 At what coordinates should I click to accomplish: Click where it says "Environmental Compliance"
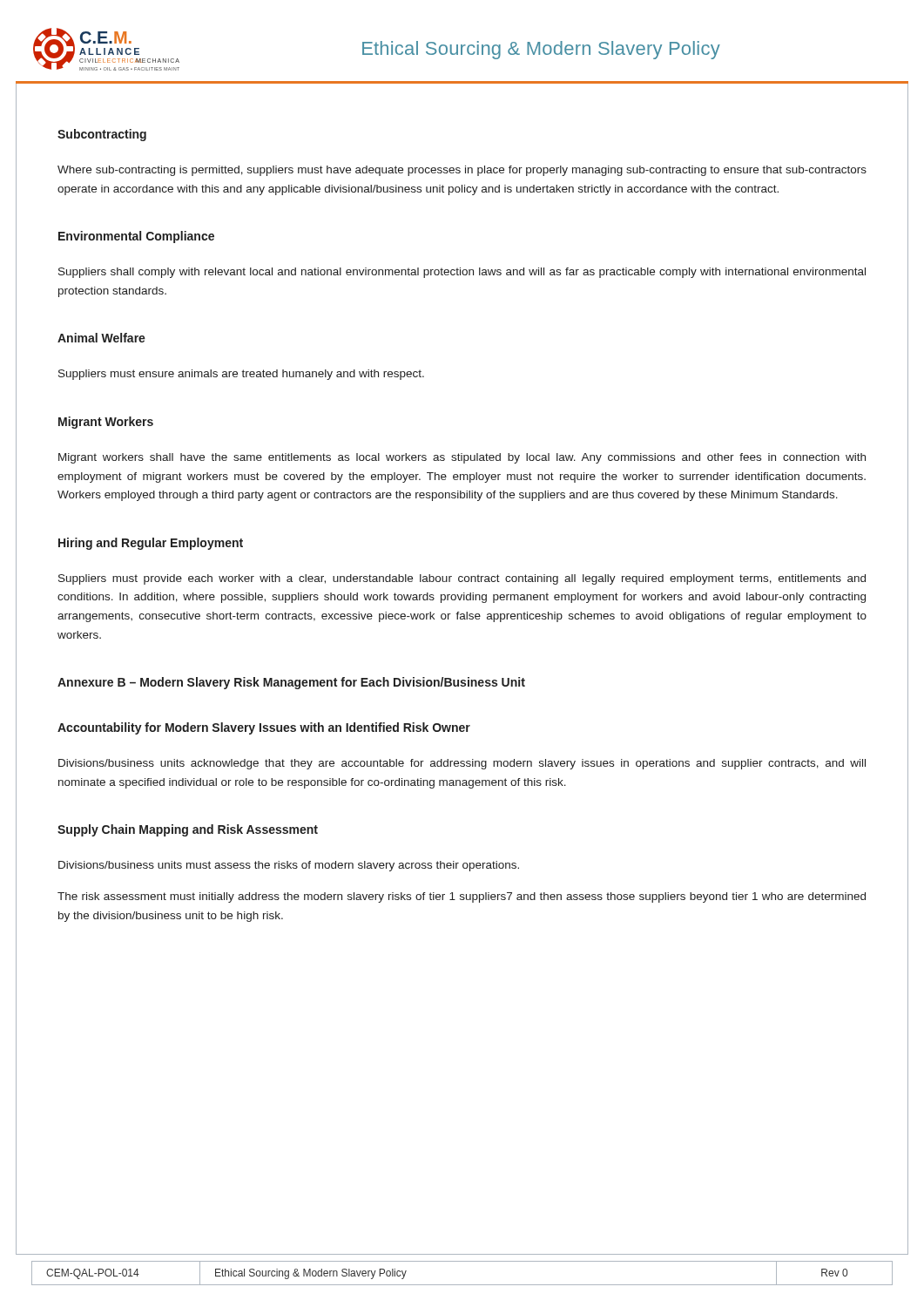pos(136,236)
